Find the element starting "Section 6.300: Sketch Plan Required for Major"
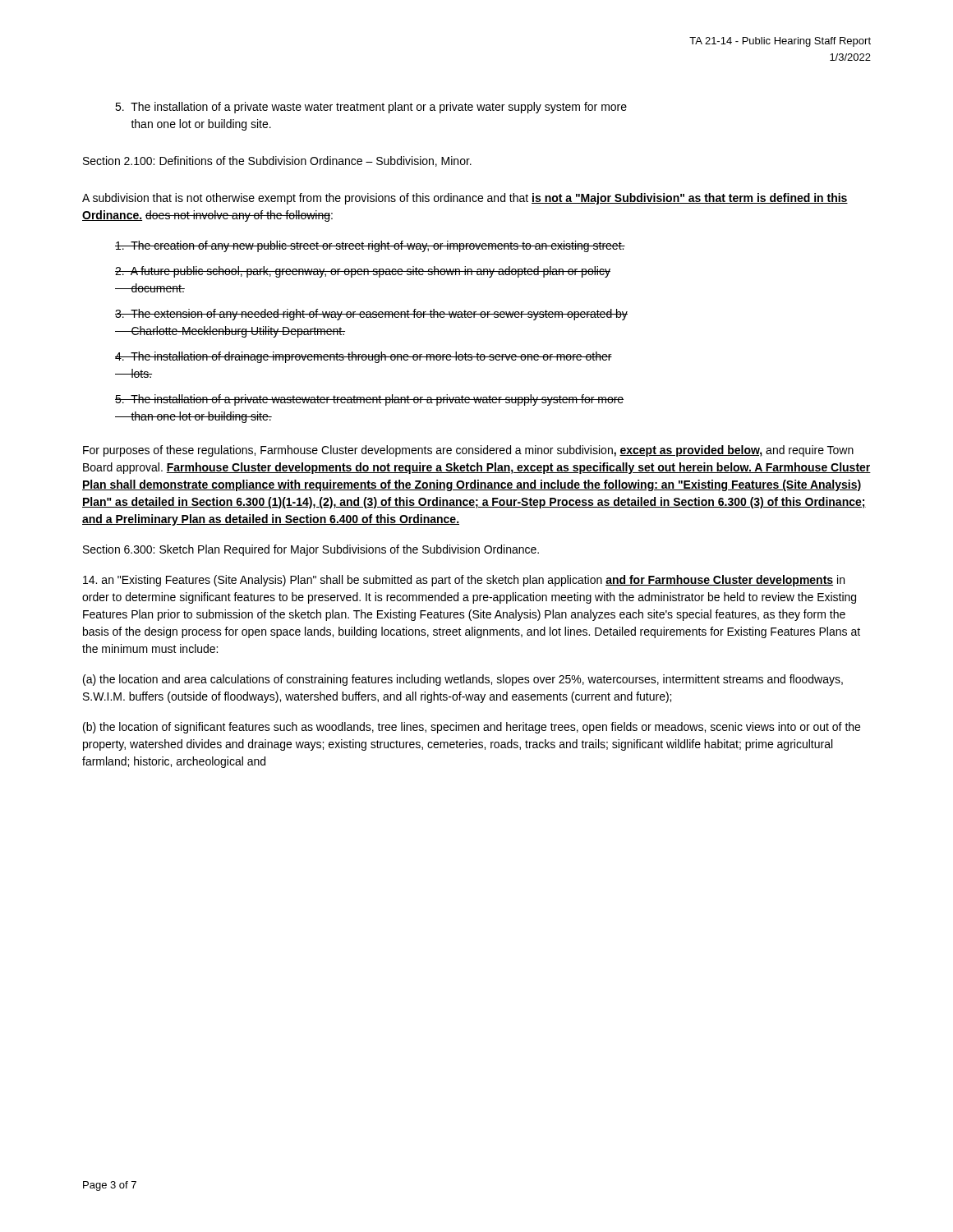This screenshot has width=953, height=1232. point(311,549)
